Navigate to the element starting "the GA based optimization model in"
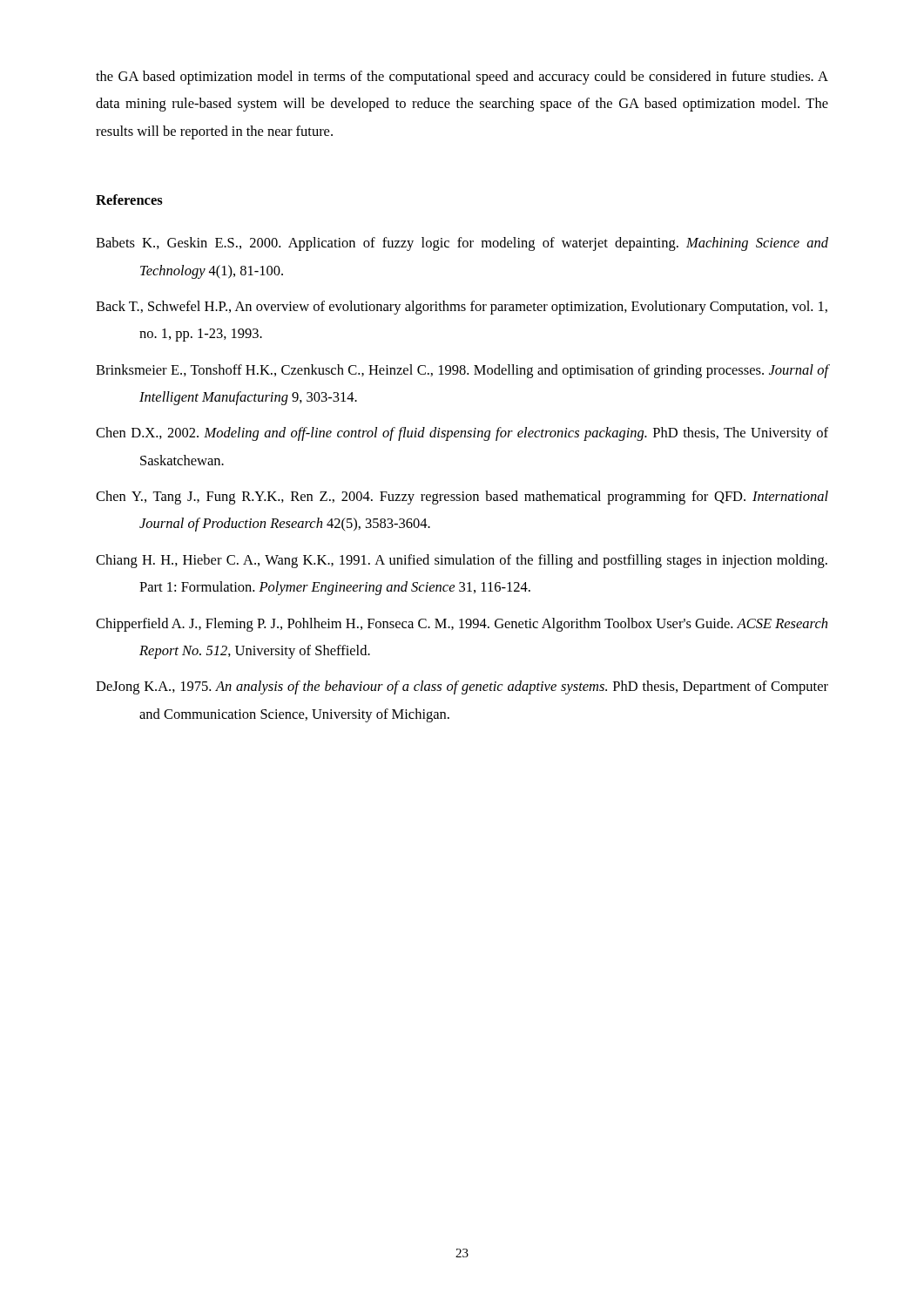Image resolution: width=924 pixels, height=1307 pixels. (462, 104)
